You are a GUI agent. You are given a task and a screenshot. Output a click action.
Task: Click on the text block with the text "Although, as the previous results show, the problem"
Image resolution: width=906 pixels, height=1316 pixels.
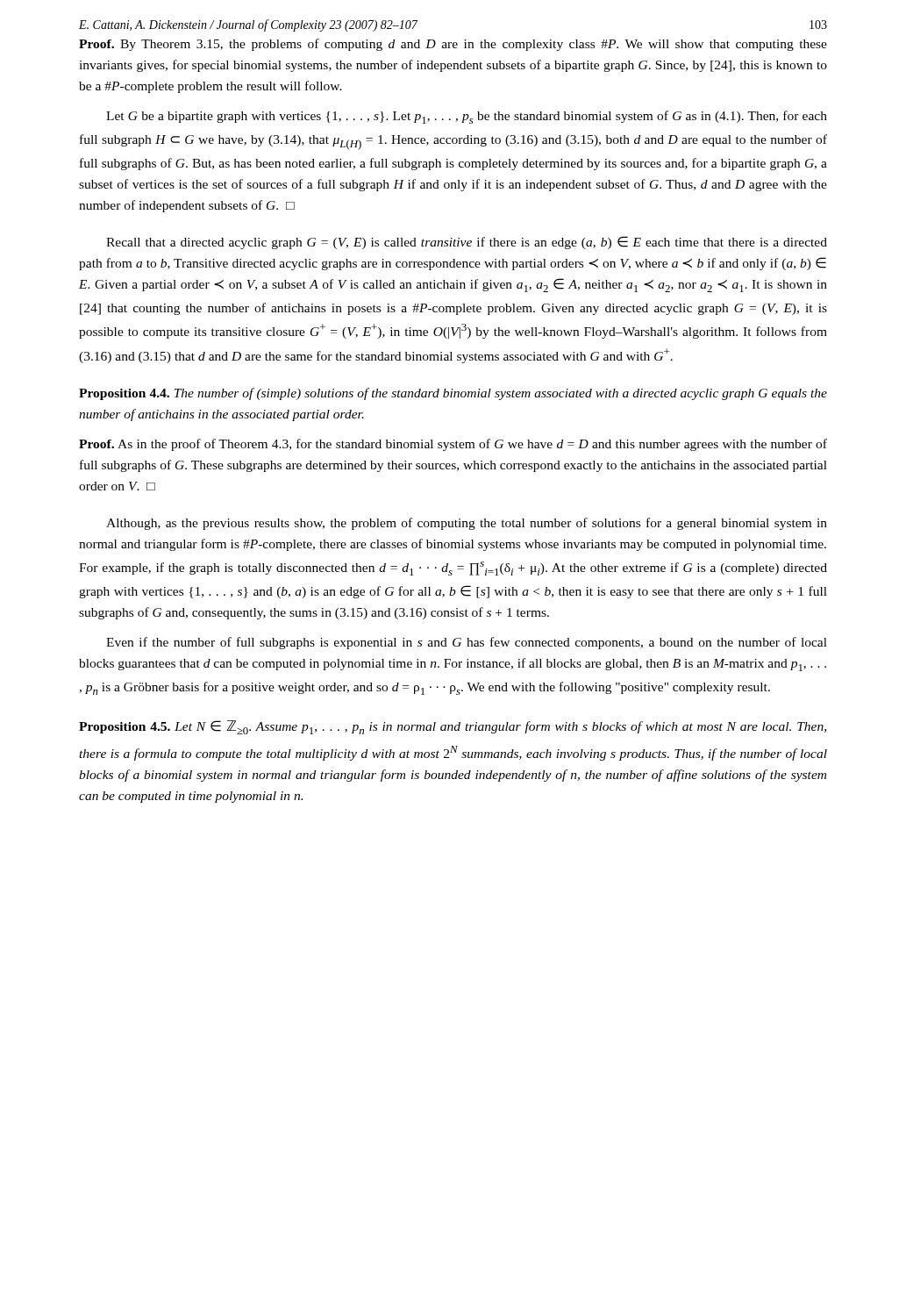453,568
